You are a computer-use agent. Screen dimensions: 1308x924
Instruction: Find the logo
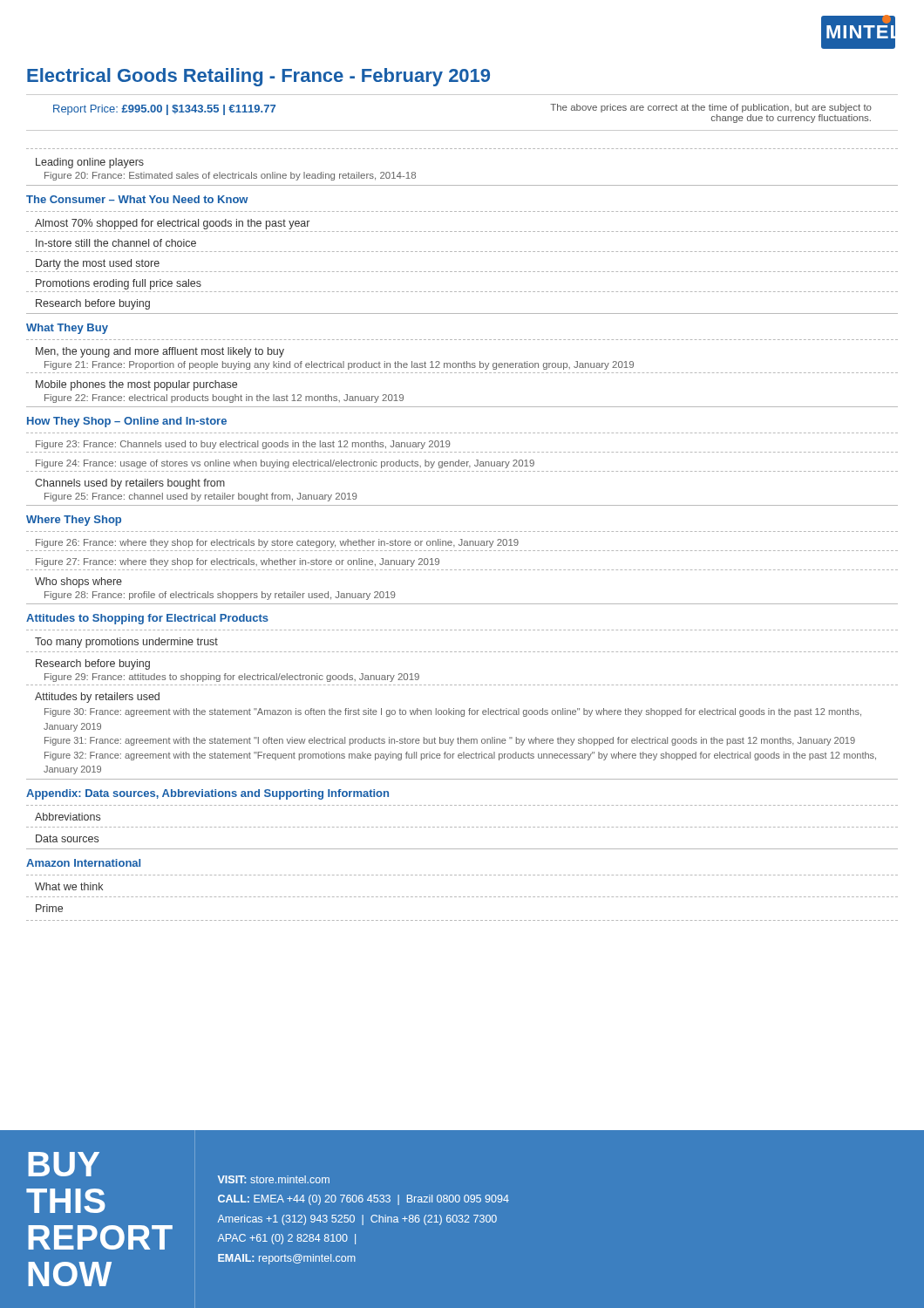[x=858, y=35]
